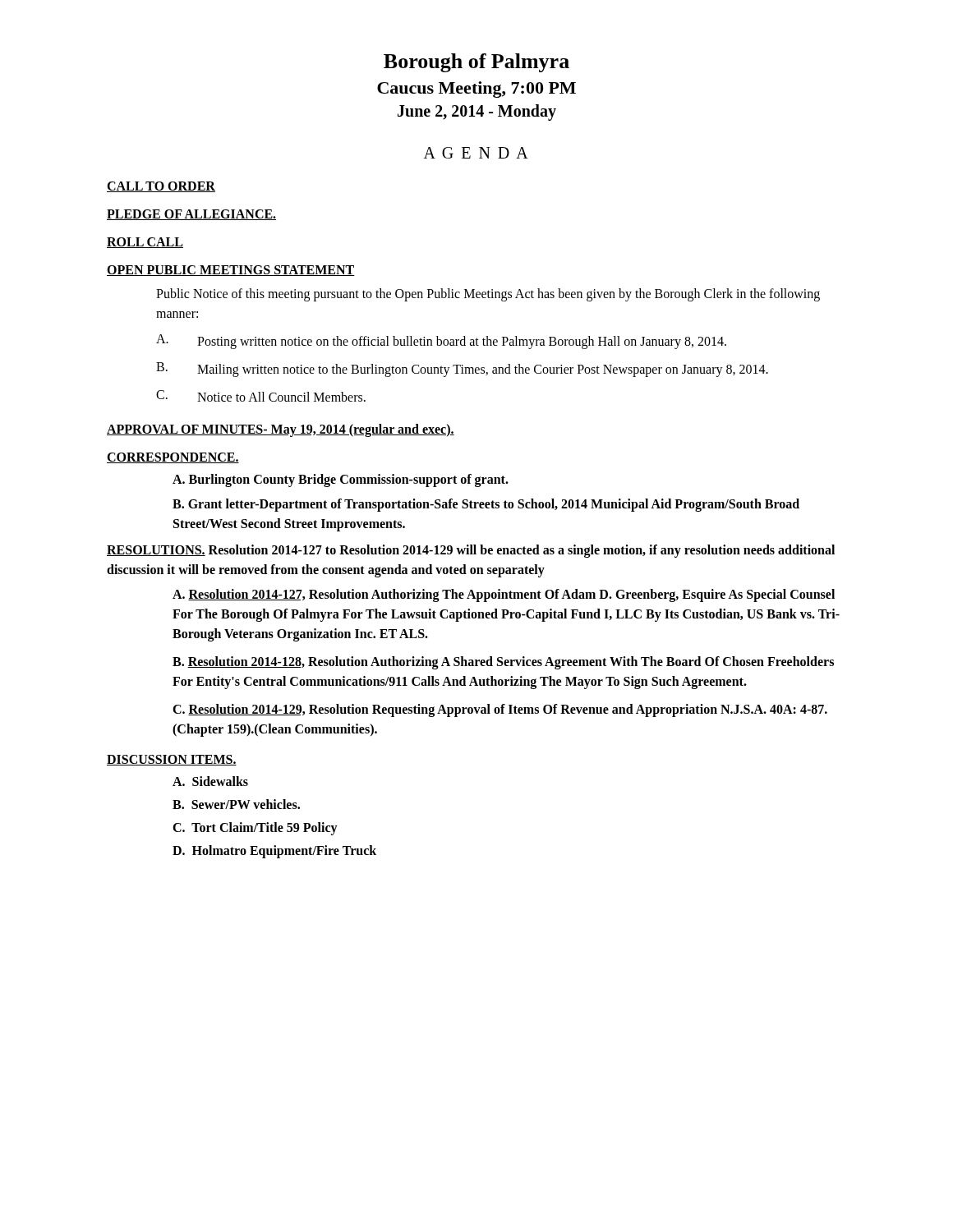Find the section header that says "ROLL CALL"
The height and width of the screenshot is (1232, 953).
click(x=145, y=243)
